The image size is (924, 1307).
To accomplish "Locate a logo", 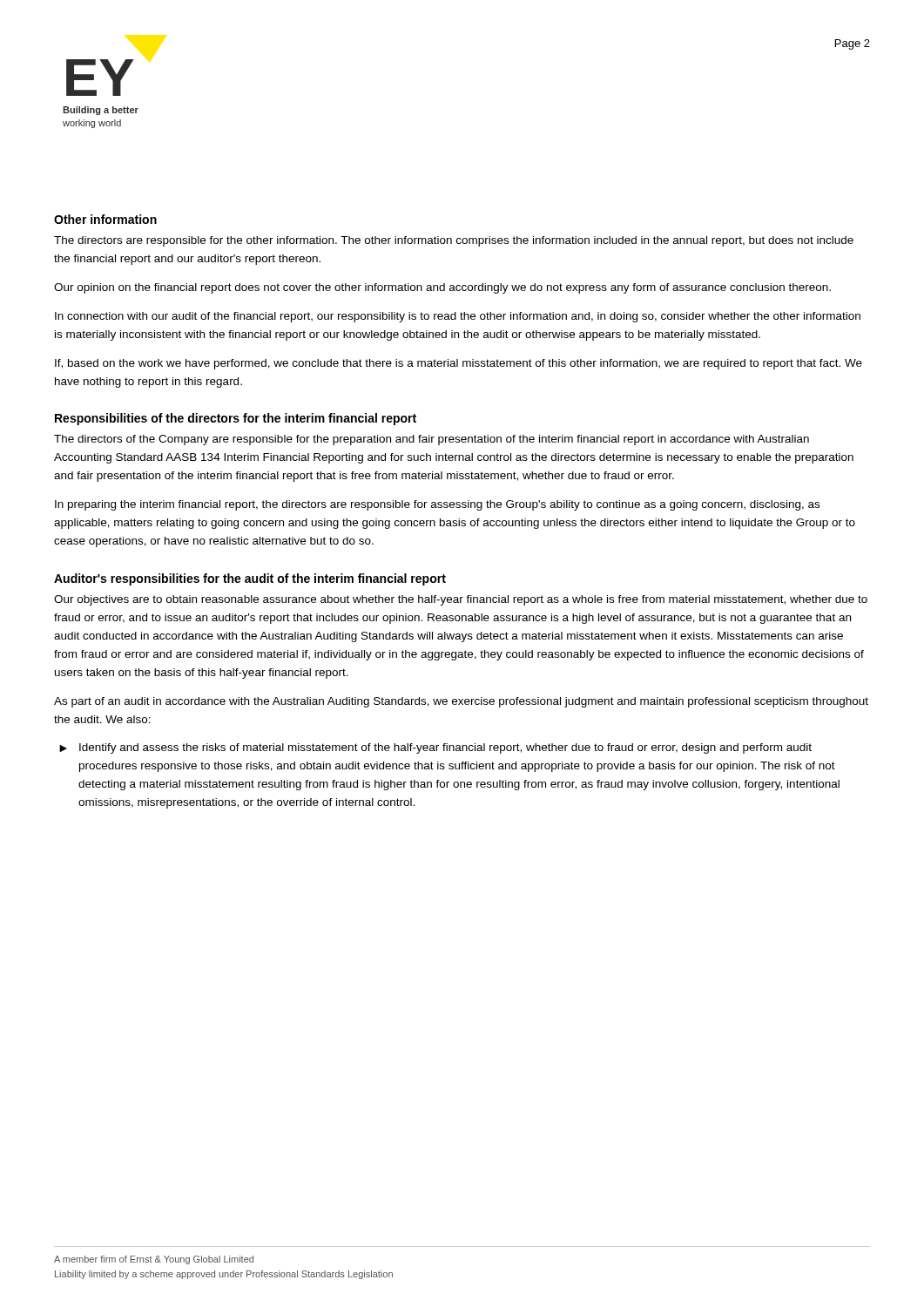I will pyautogui.click(x=124, y=83).
